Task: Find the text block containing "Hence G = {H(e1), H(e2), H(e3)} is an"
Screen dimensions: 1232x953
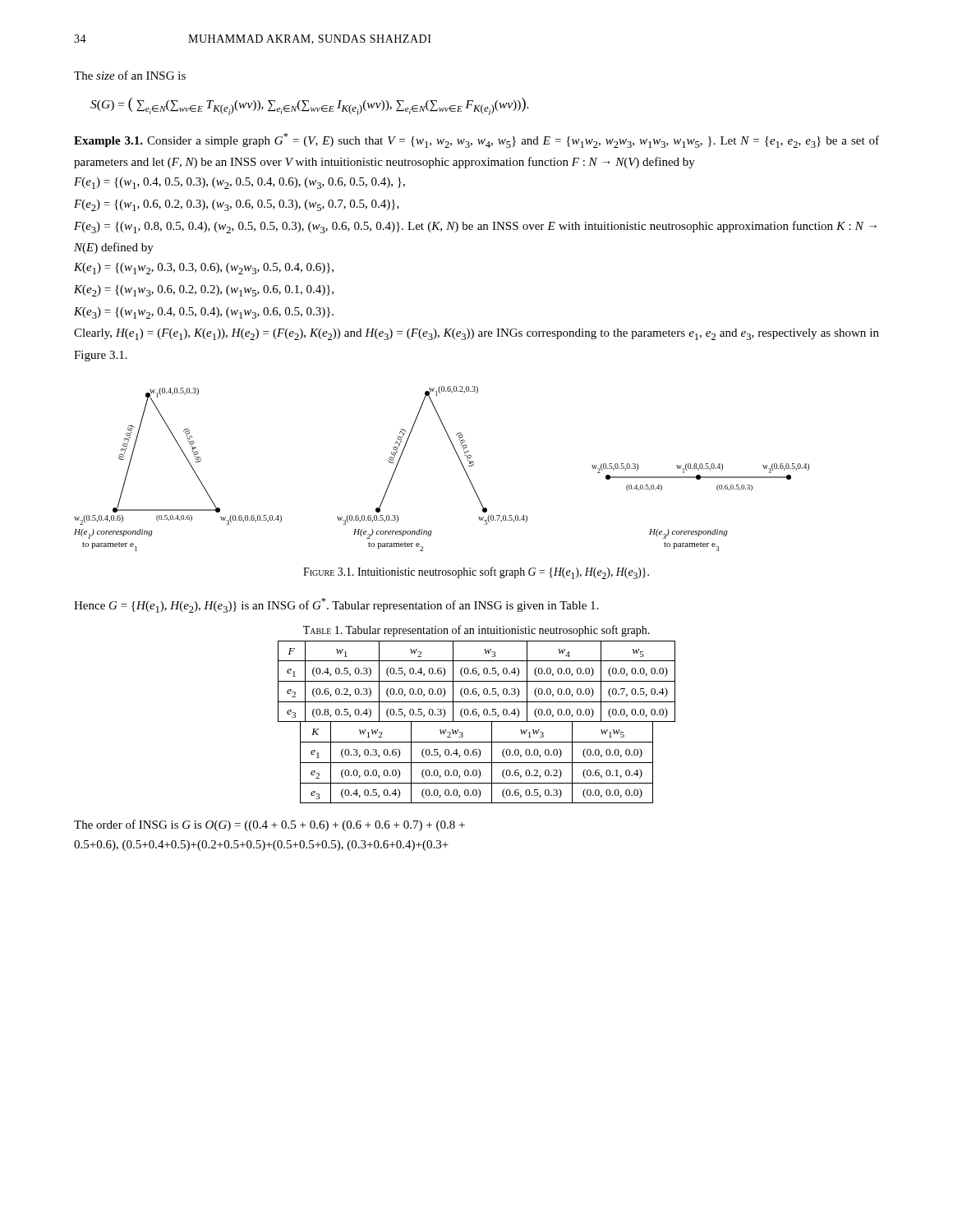Action: click(x=337, y=605)
